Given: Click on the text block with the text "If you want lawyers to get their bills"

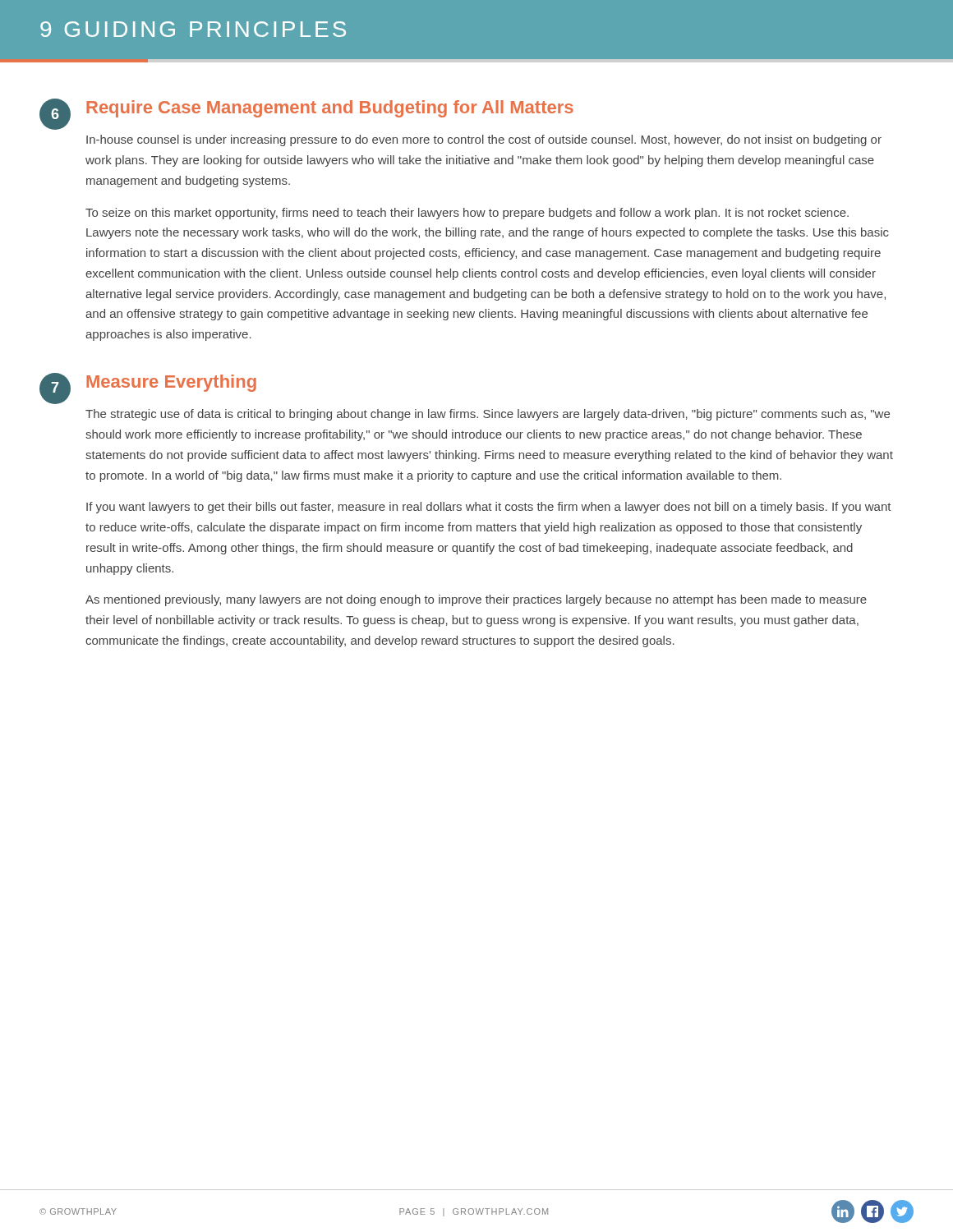Looking at the screenshot, I should (x=488, y=537).
